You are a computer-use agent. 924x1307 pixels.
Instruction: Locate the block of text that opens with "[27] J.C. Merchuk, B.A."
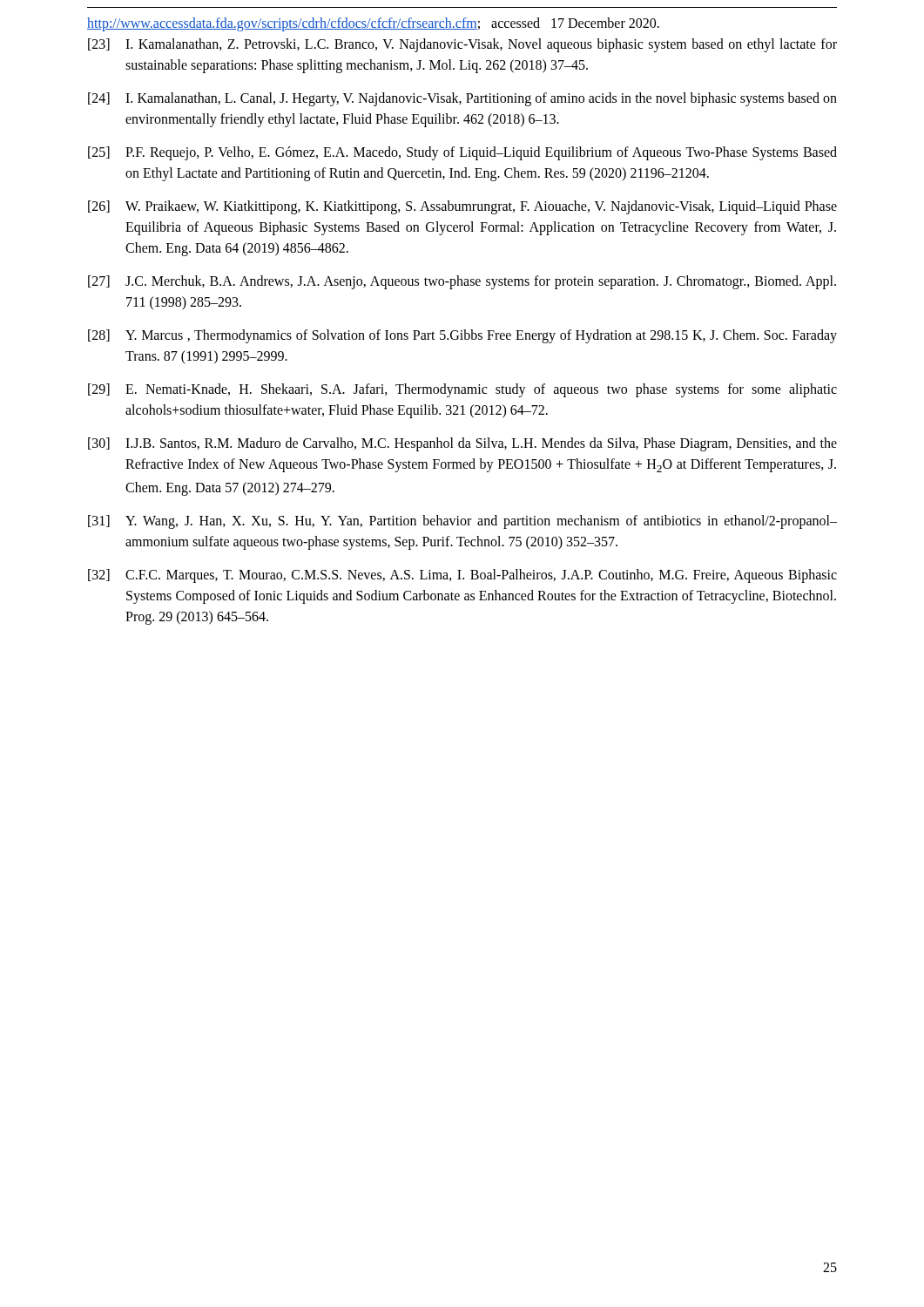[462, 292]
